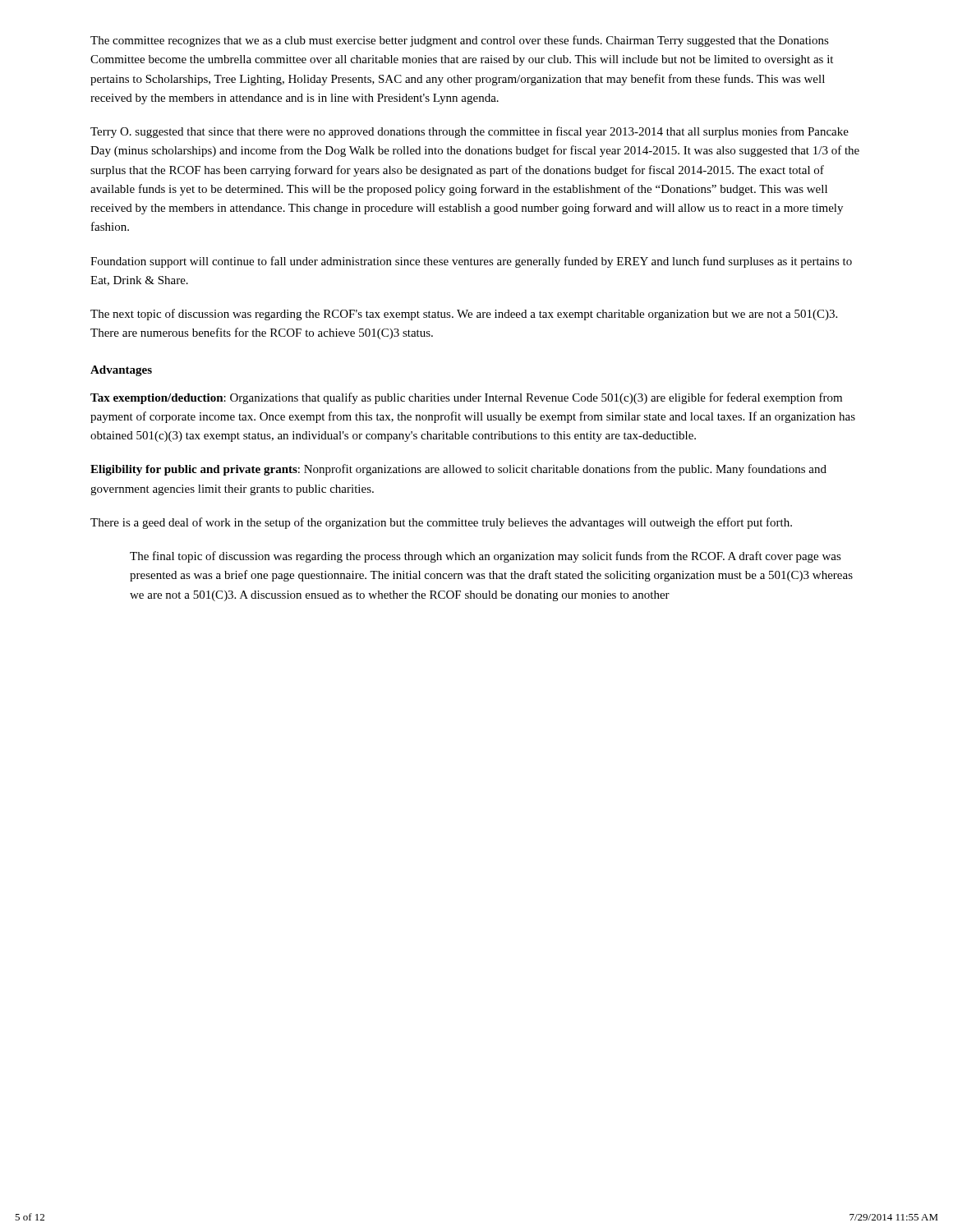Where is the passage that starts "The final topic of discussion was regarding the"?
The width and height of the screenshot is (953, 1232).
click(491, 575)
